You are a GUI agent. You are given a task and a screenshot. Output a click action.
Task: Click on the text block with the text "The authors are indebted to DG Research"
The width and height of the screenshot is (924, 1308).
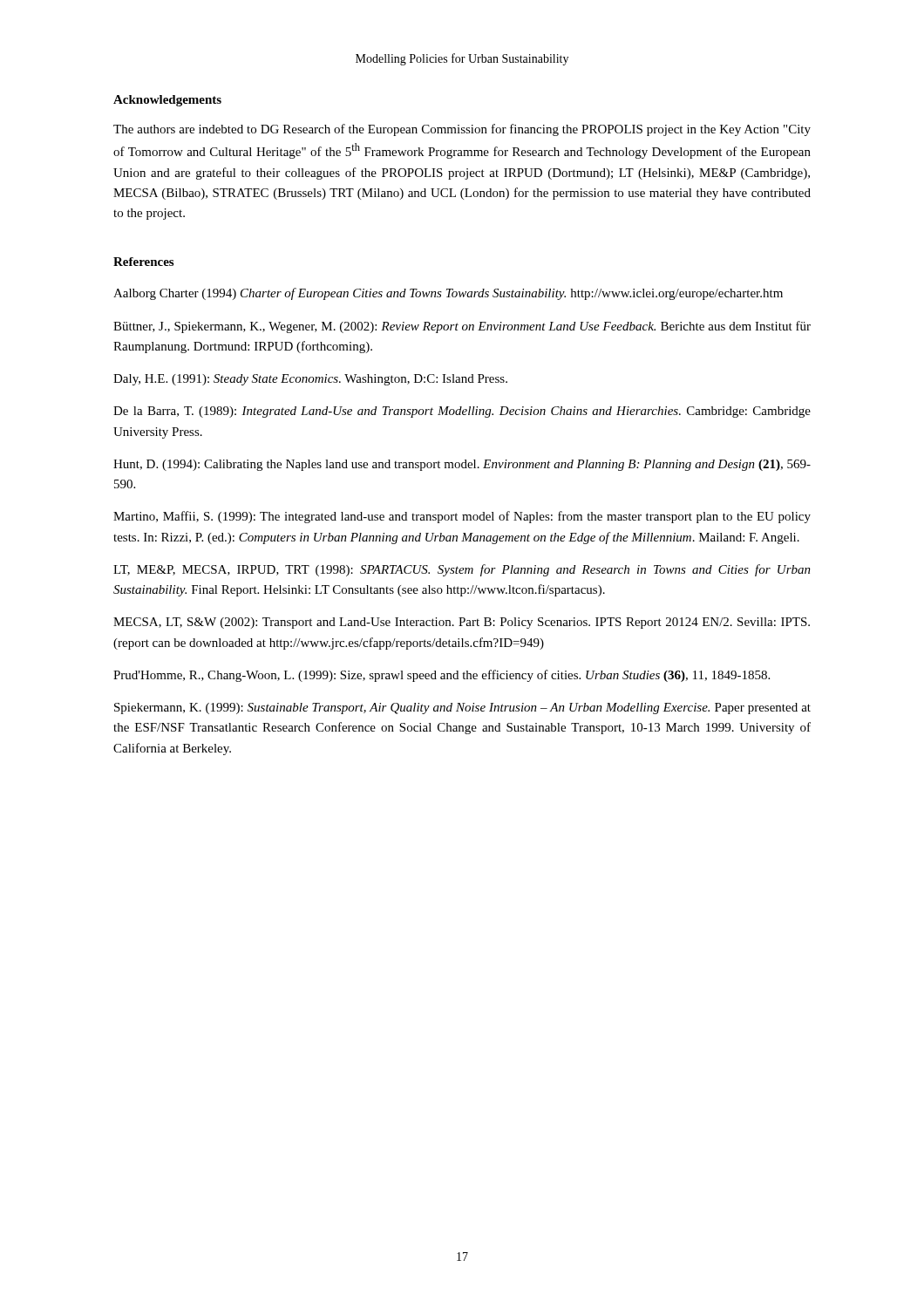[x=462, y=171]
